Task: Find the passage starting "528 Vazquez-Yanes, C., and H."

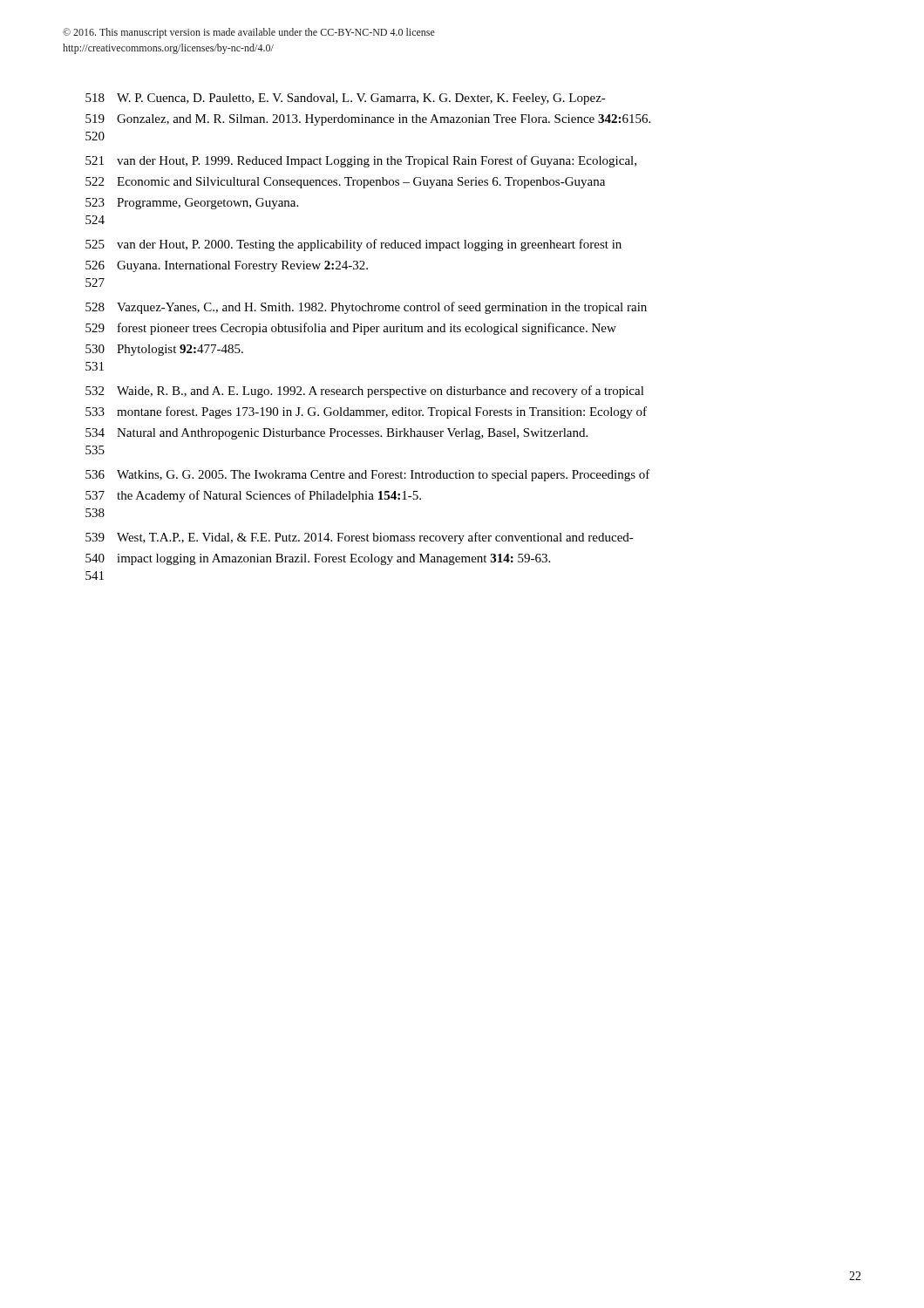Action: coord(462,307)
